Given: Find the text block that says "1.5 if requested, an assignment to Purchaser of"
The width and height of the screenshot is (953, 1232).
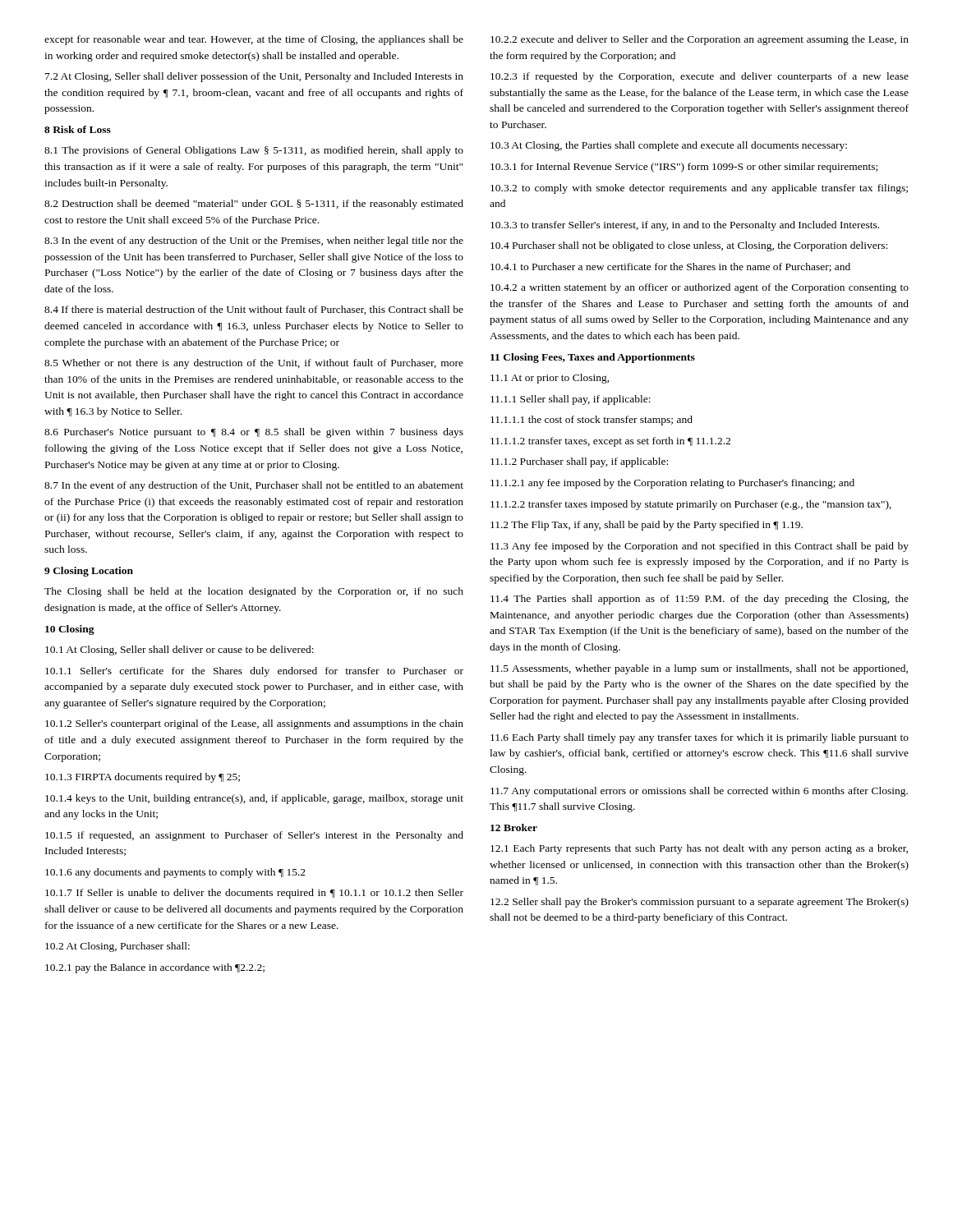Looking at the screenshot, I should (254, 843).
